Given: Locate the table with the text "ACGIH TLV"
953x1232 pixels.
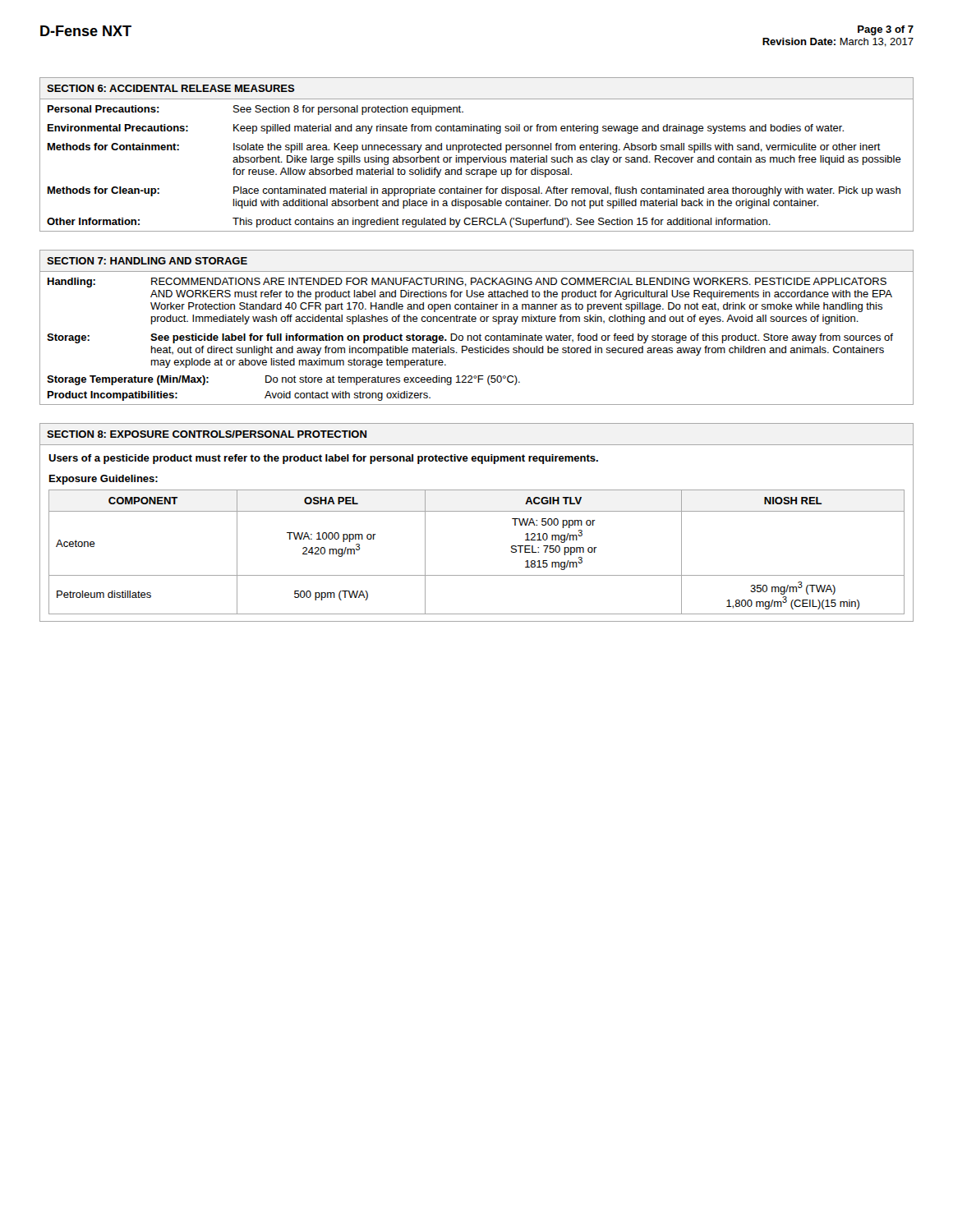Looking at the screenshot, I should pos(476,552).
